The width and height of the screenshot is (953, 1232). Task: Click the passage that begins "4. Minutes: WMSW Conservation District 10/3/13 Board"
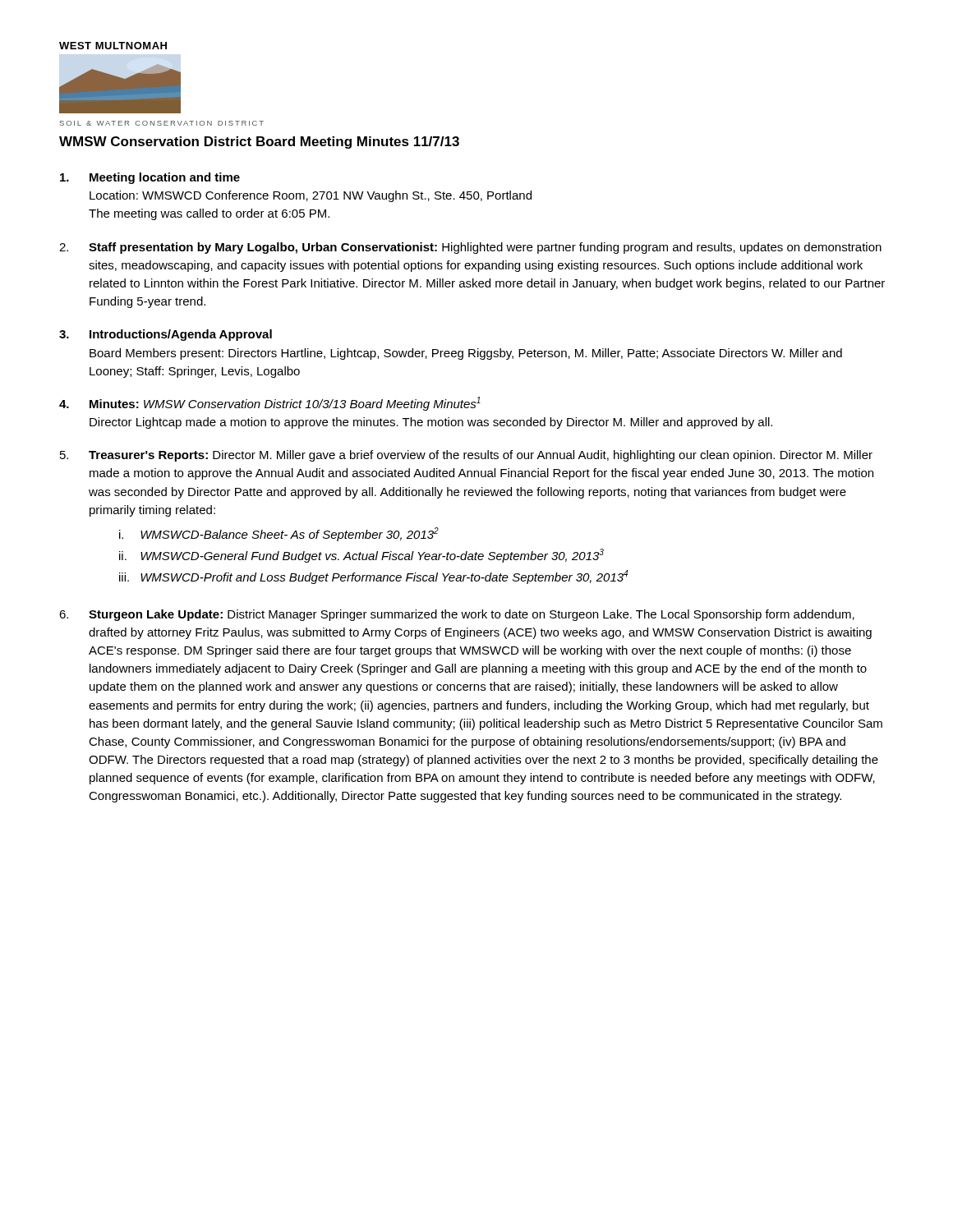point(473,413)
